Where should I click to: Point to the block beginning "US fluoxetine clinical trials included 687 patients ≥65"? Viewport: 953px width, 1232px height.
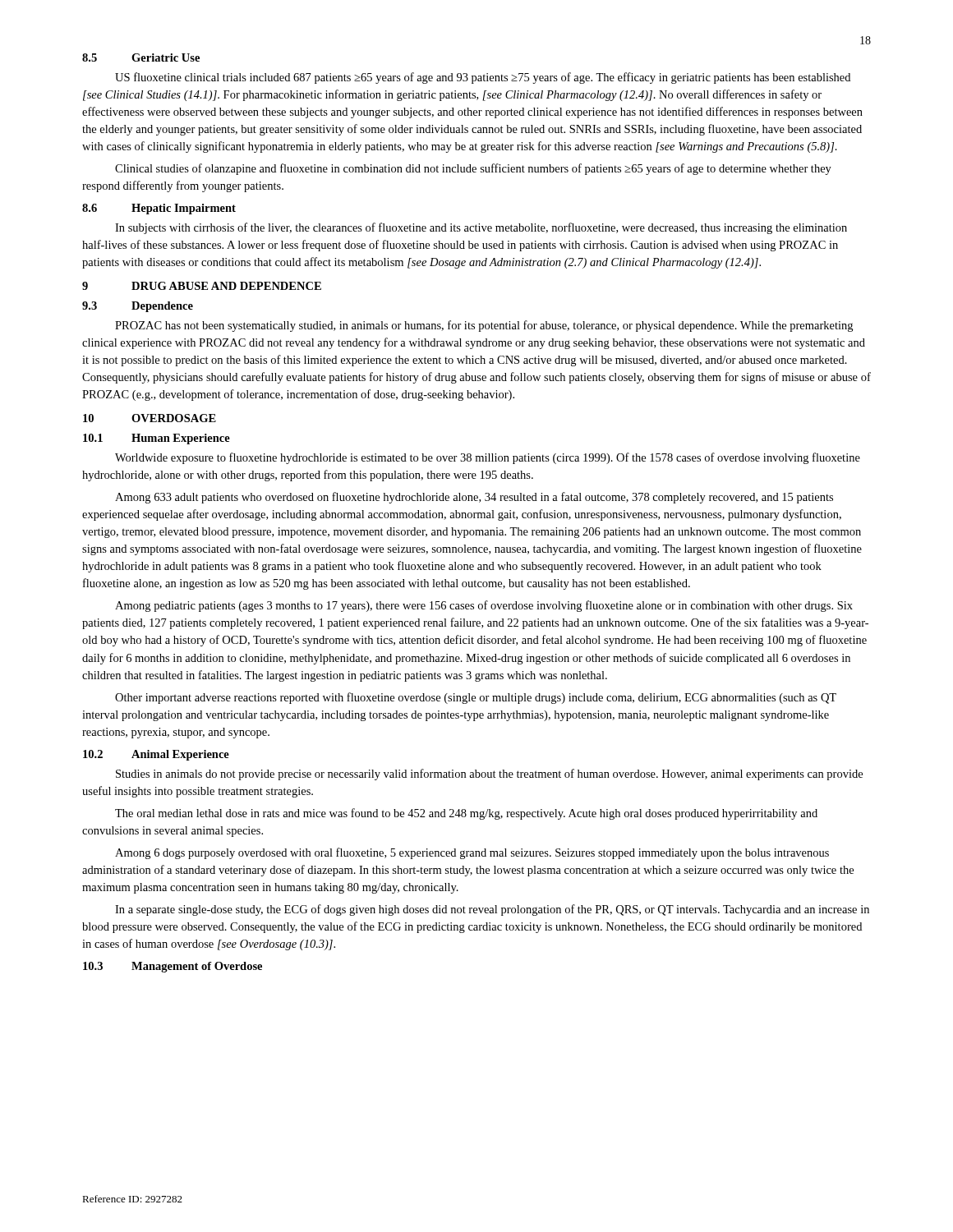472,112
